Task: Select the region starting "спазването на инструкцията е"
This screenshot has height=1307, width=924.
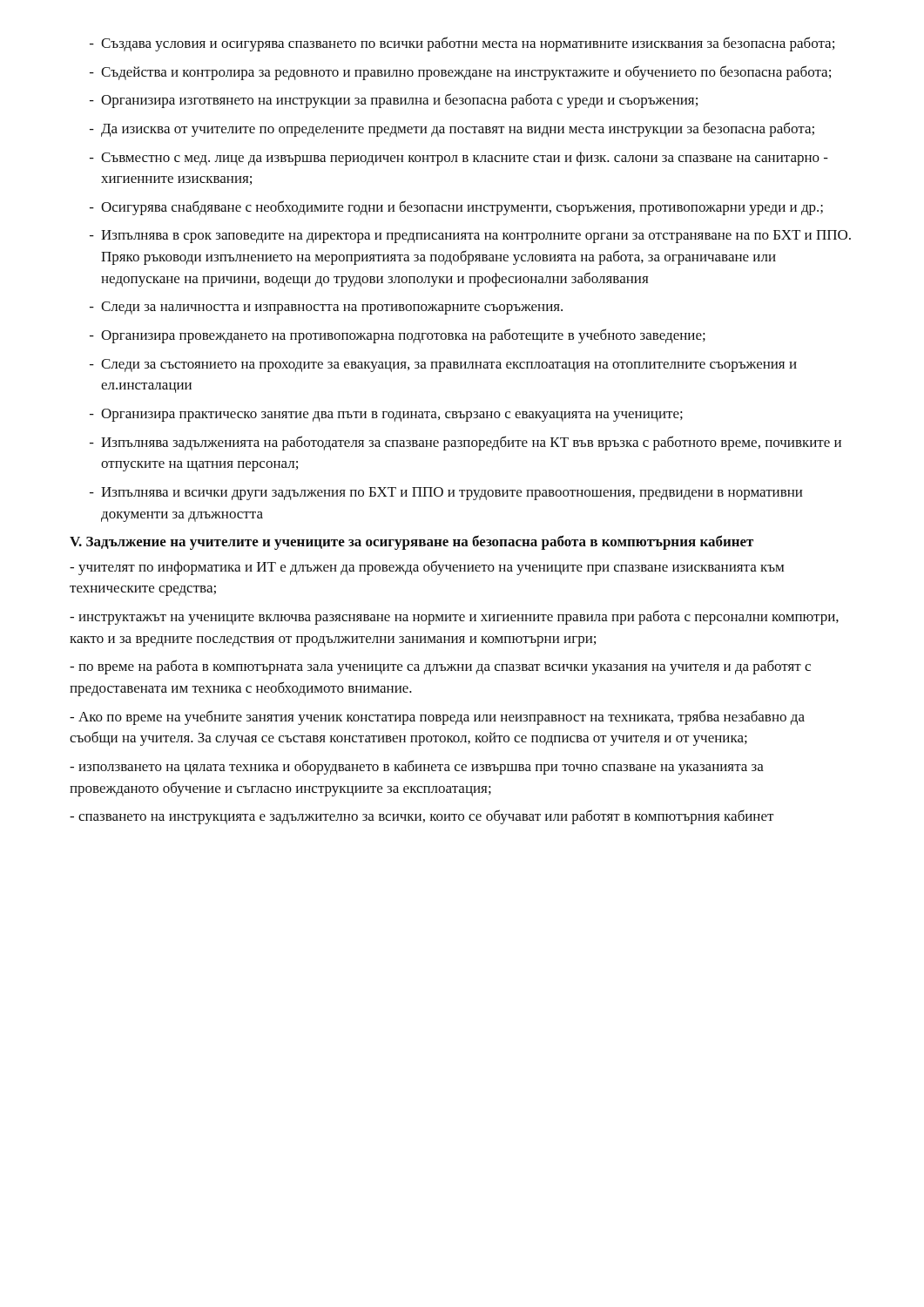Action: [x=422, y=816]
